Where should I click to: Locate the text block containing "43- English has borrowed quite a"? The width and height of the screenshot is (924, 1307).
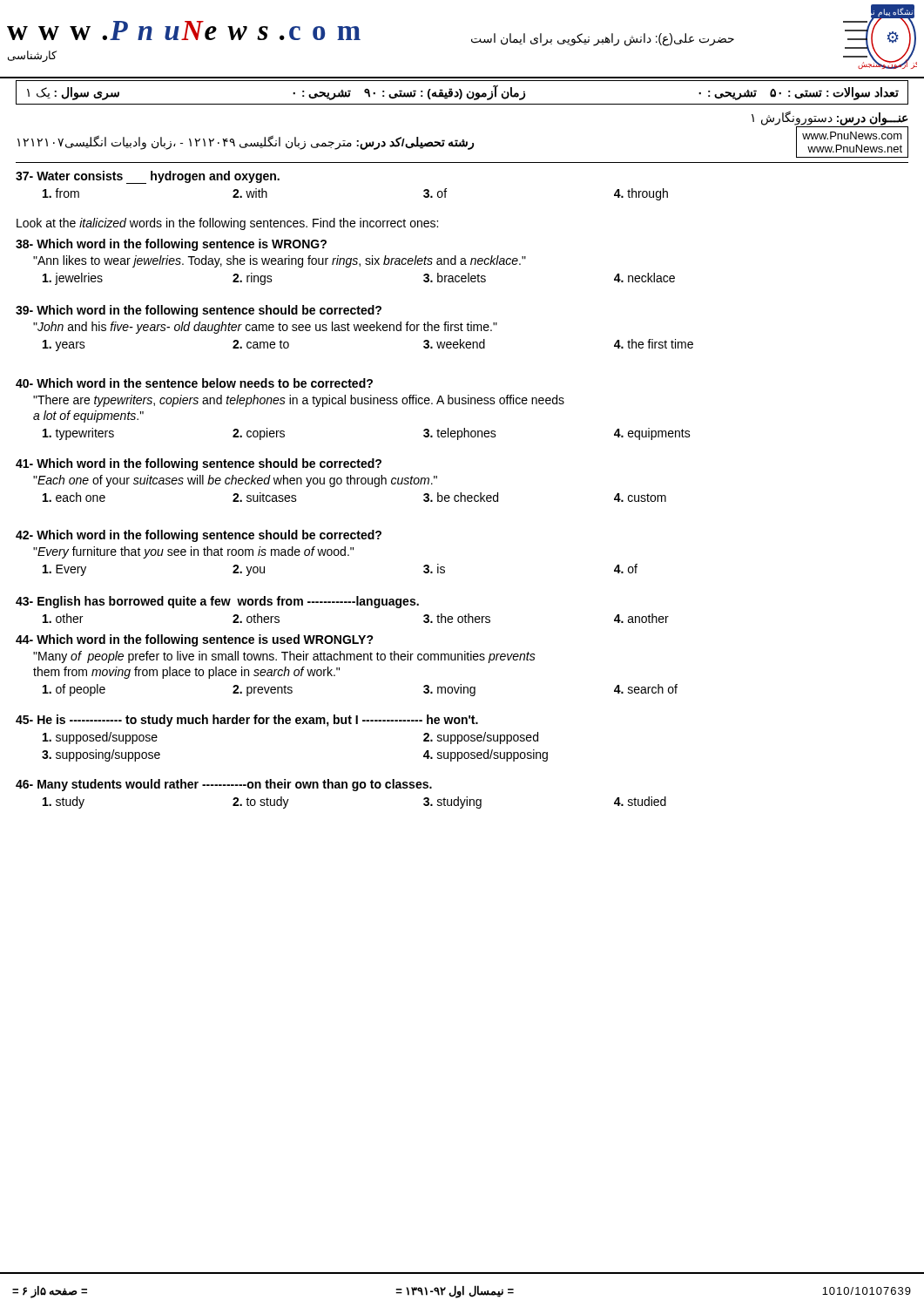462,610
